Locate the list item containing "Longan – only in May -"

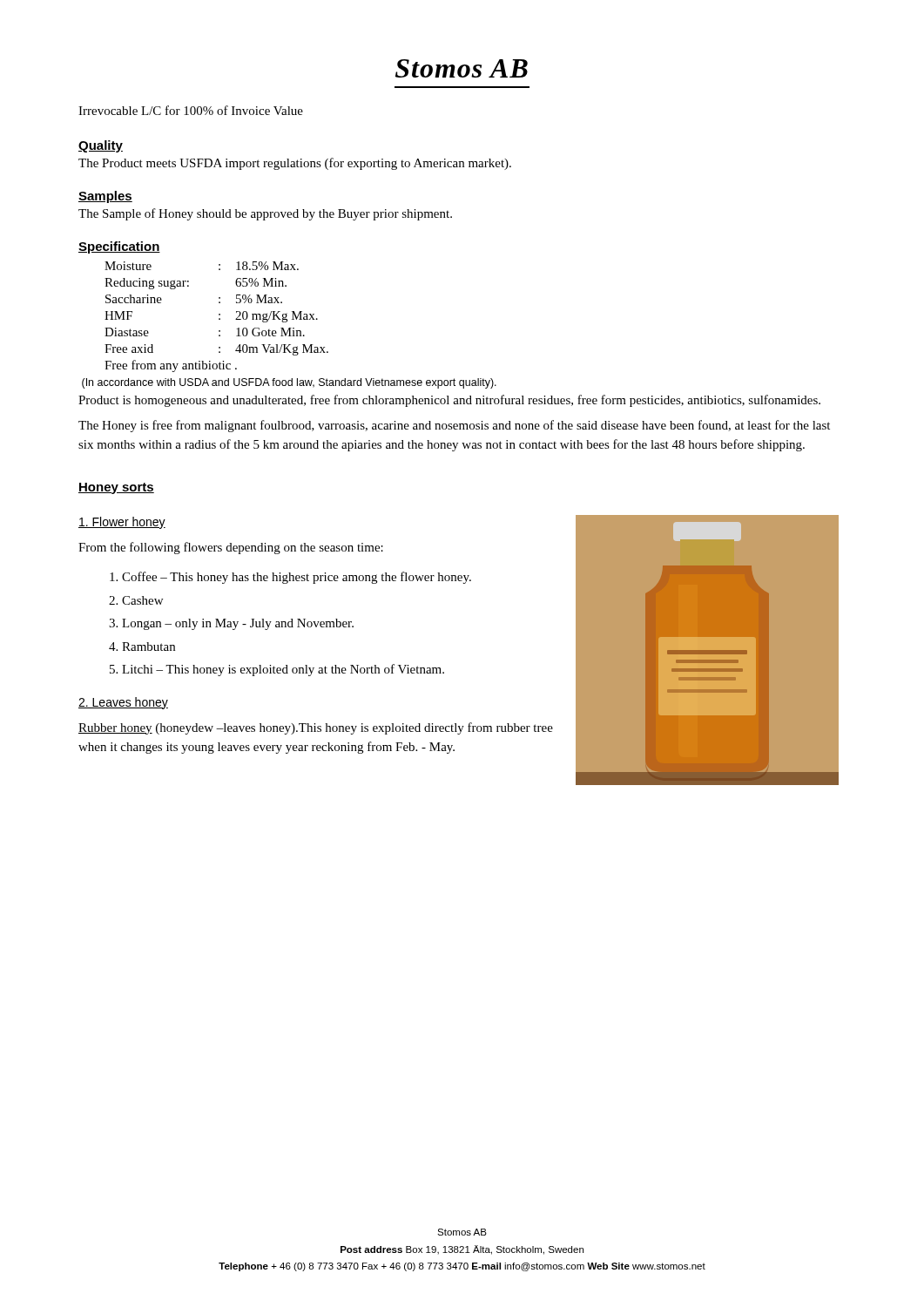tap(238, 623)
